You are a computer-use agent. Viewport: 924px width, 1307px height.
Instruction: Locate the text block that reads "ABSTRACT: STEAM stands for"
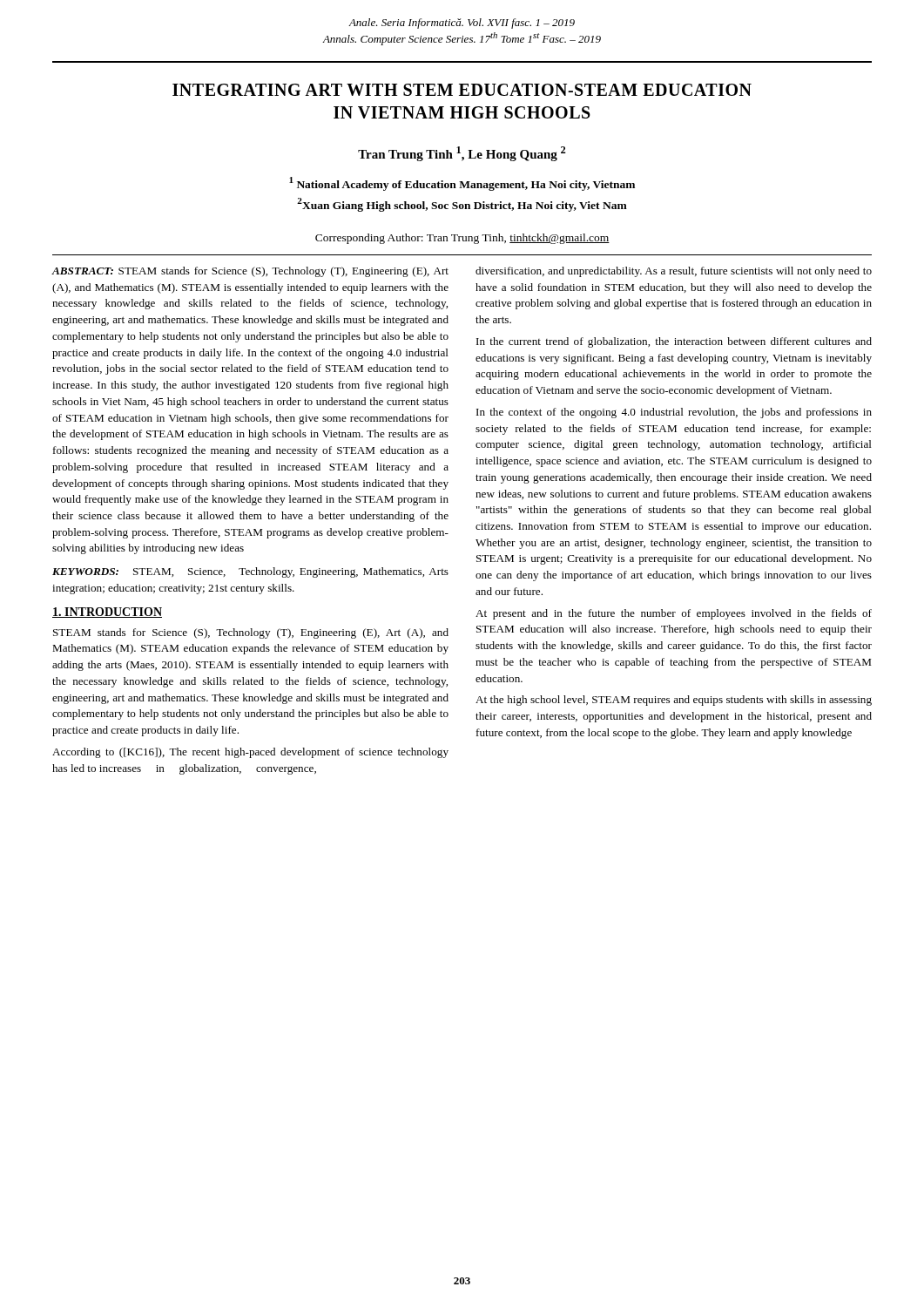[x=250, y=409]
